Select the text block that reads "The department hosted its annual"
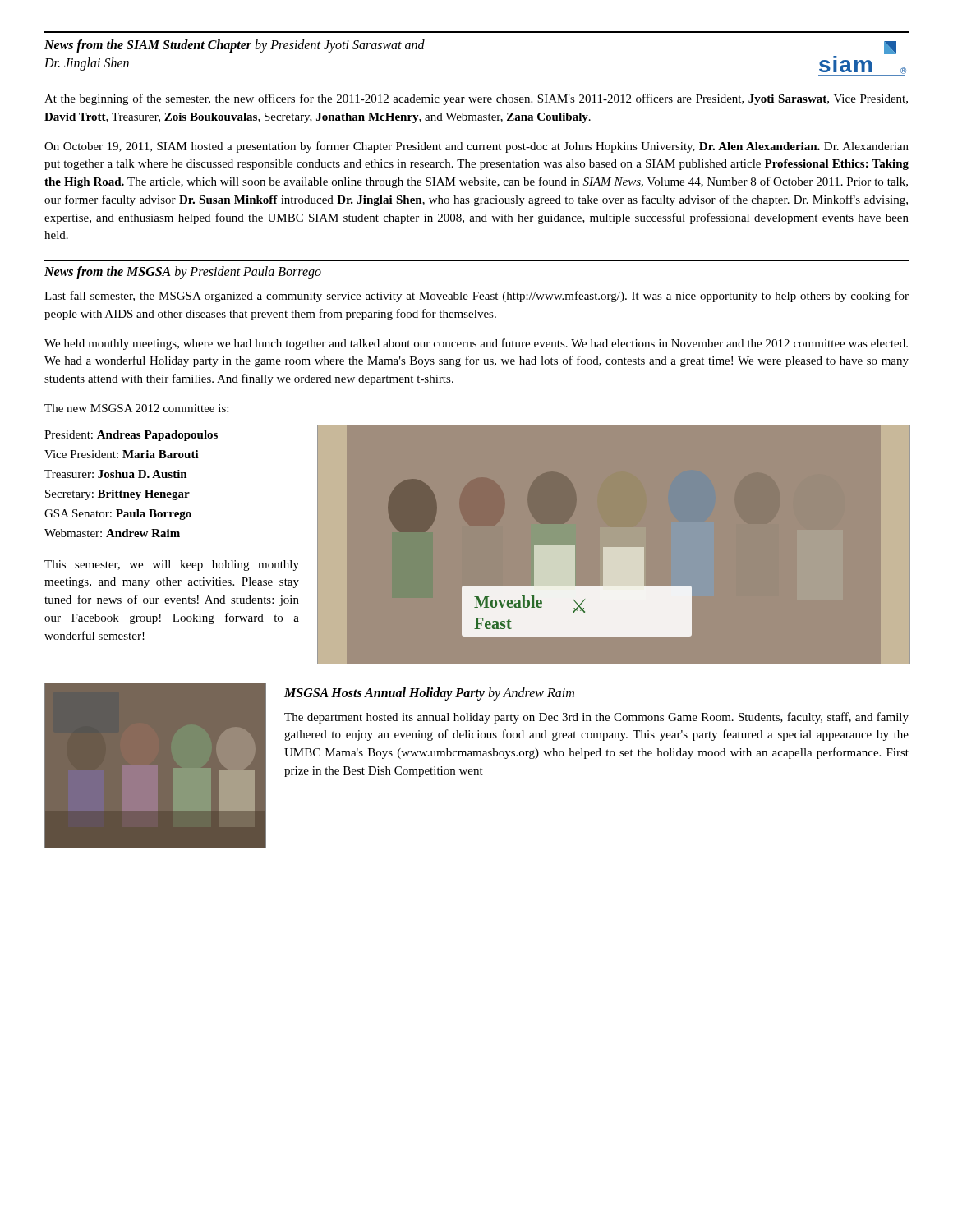The width and height of the screenshot is (953, 1232). click(x=596, y=743)
